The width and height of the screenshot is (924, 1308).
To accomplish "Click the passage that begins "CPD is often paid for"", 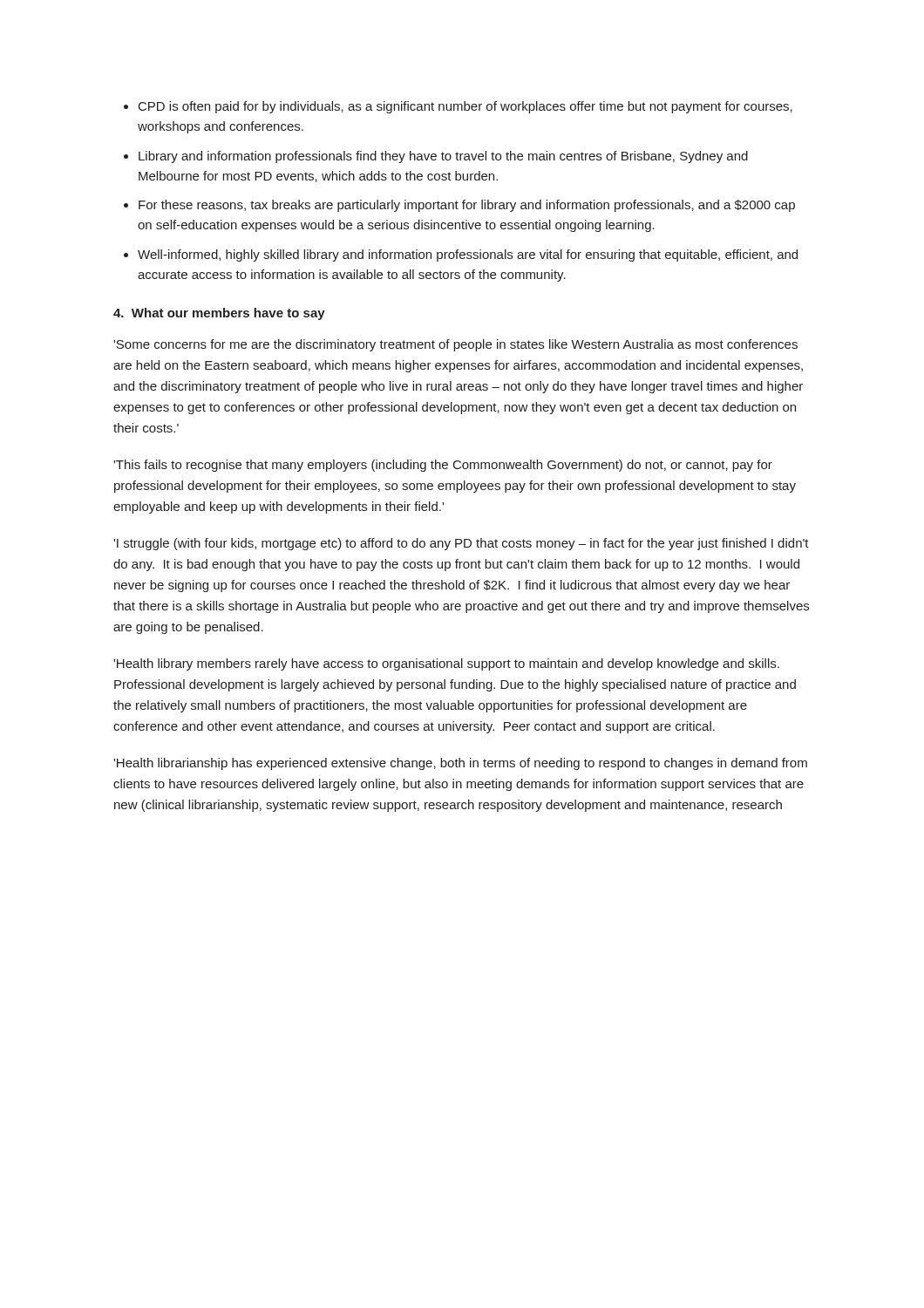I will [x=465, y=116].
